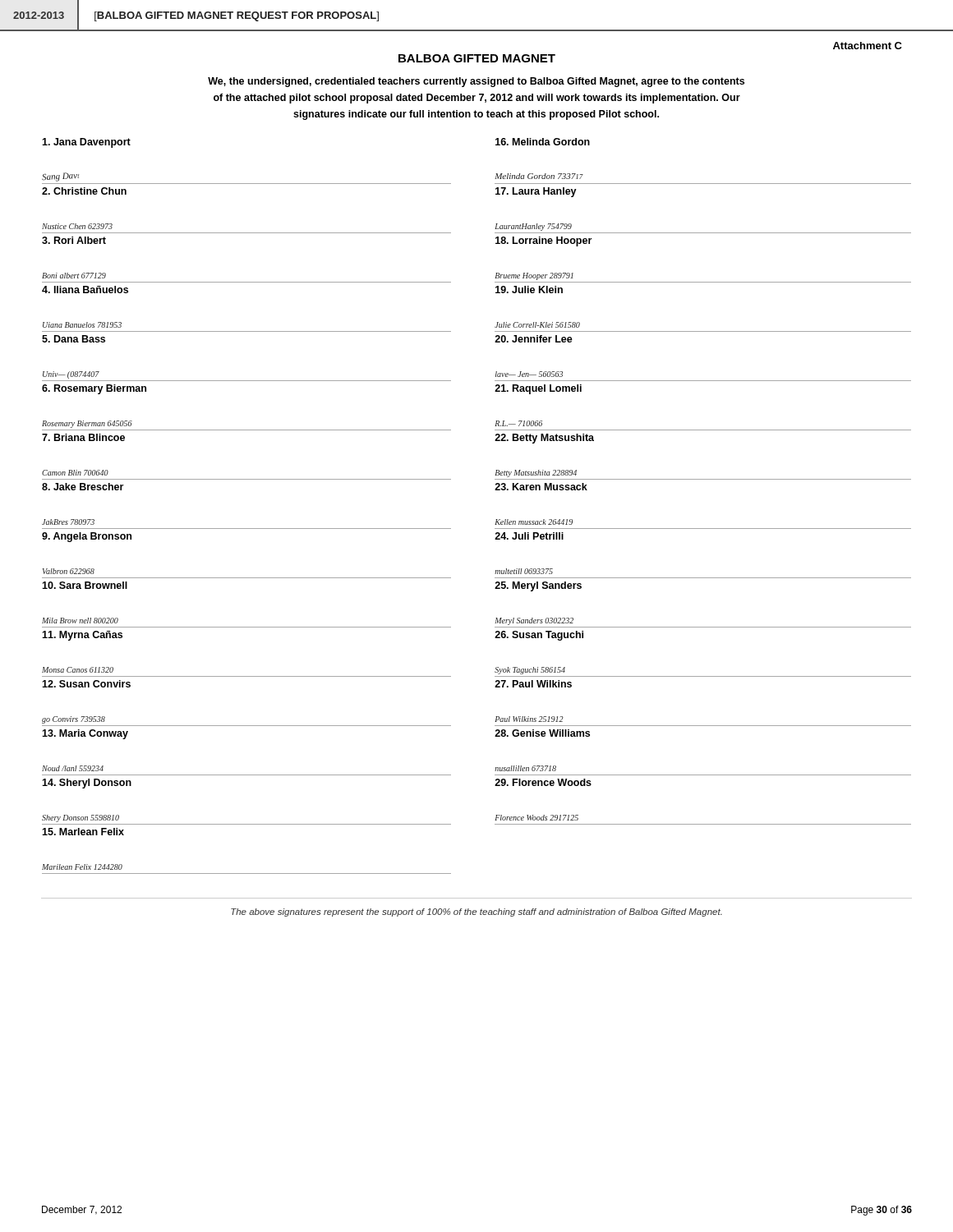Find the list item with the text "3. Rori Albert Boni albert"

tap(74, 240)
